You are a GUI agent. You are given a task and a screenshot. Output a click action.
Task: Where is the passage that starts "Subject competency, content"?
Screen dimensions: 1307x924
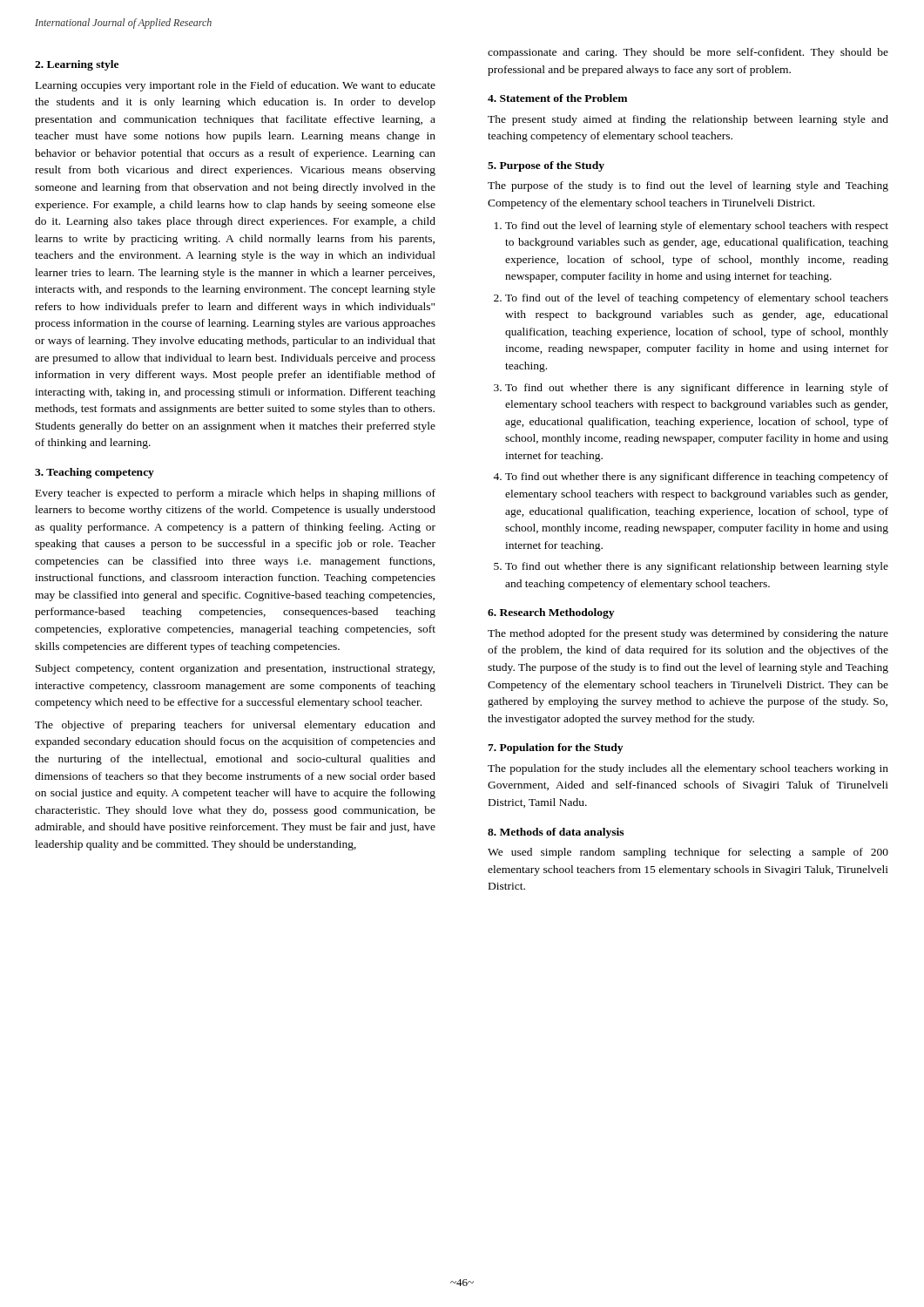[x=235, y=685]
